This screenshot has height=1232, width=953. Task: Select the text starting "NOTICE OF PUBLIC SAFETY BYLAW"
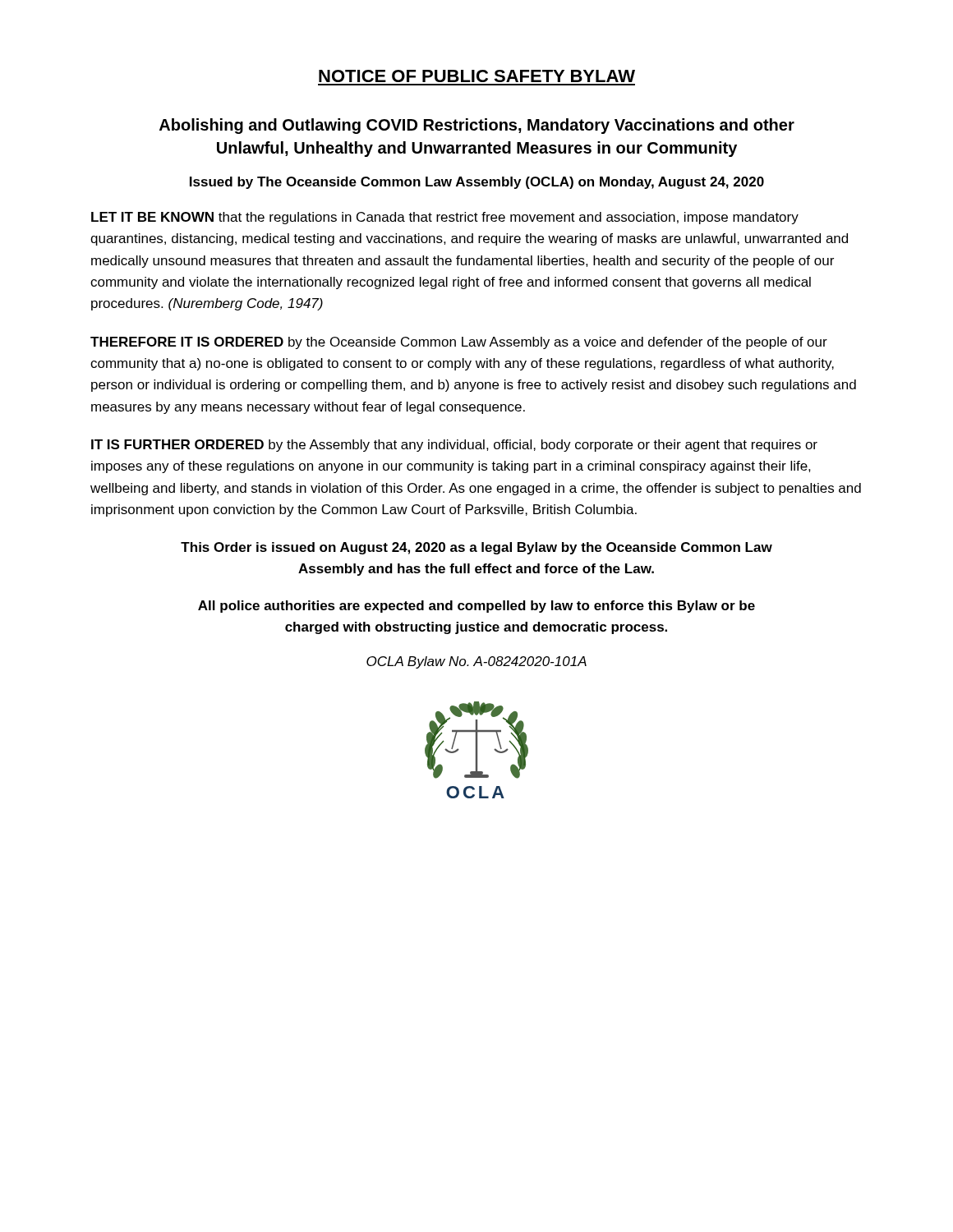476,76
